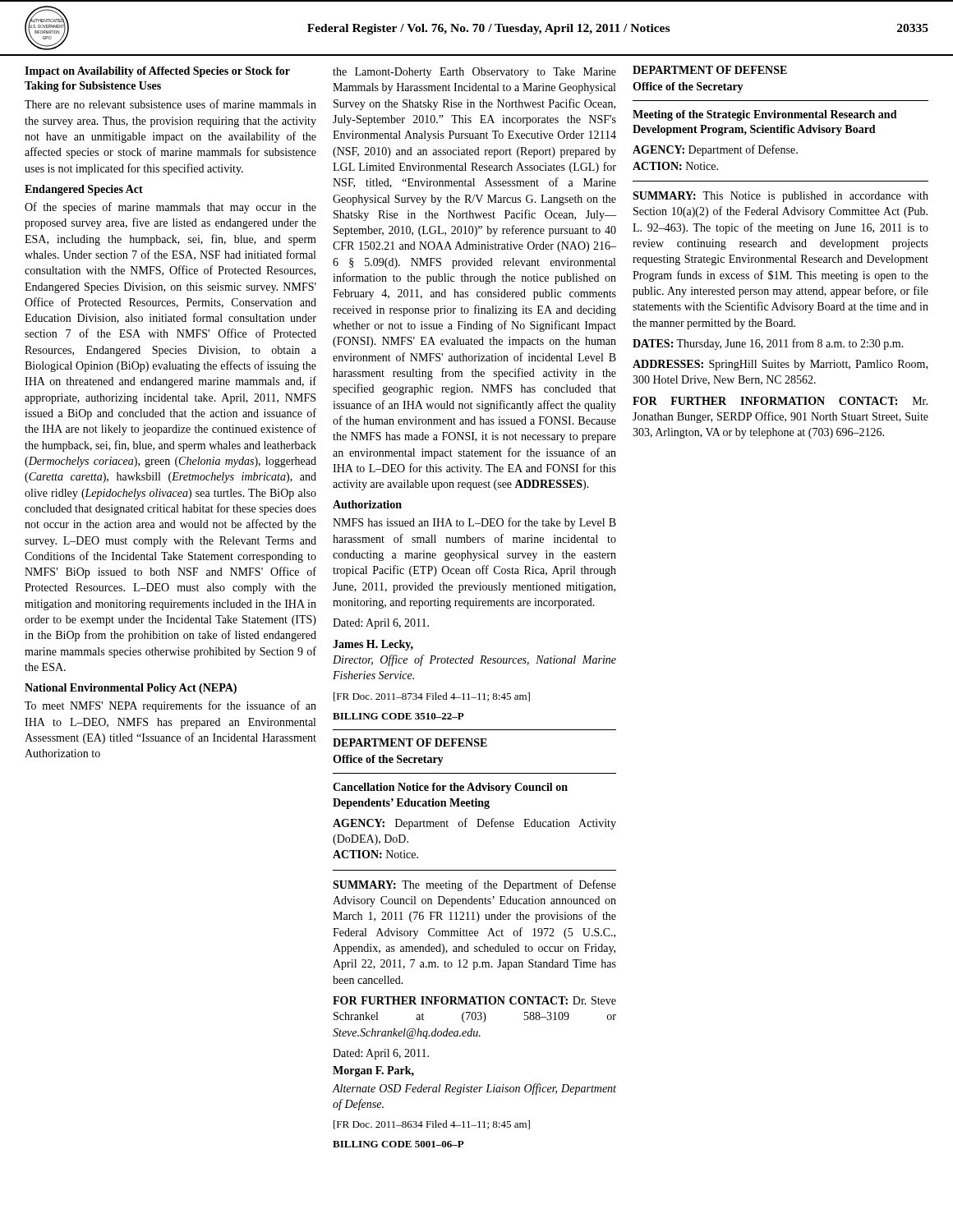Find "National Environmental Policy Act (NEPA)" on this page
This screenshot has height=1232, width=953.
coord(131,688)
